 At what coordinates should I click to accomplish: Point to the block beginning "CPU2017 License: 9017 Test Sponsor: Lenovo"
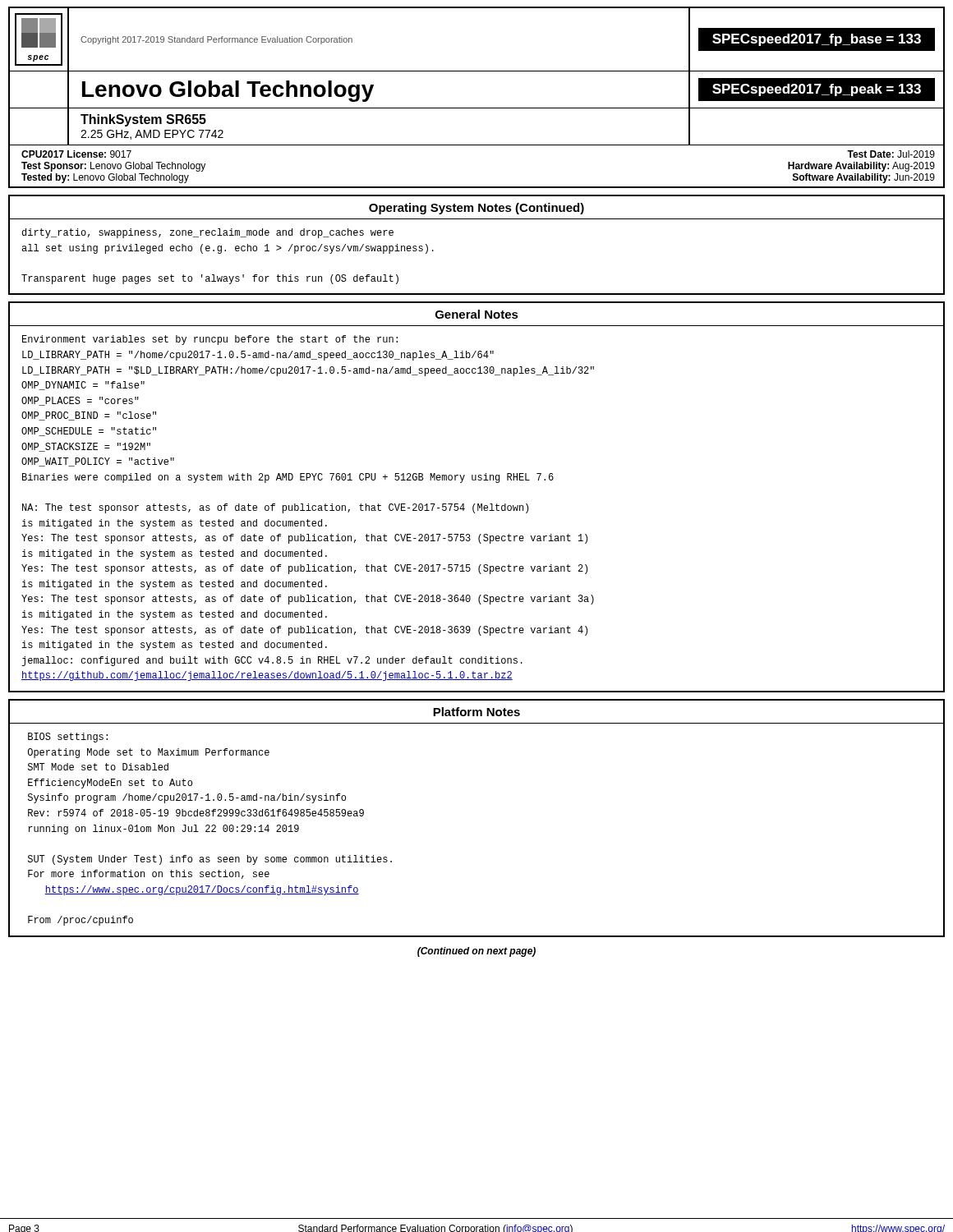74,154
